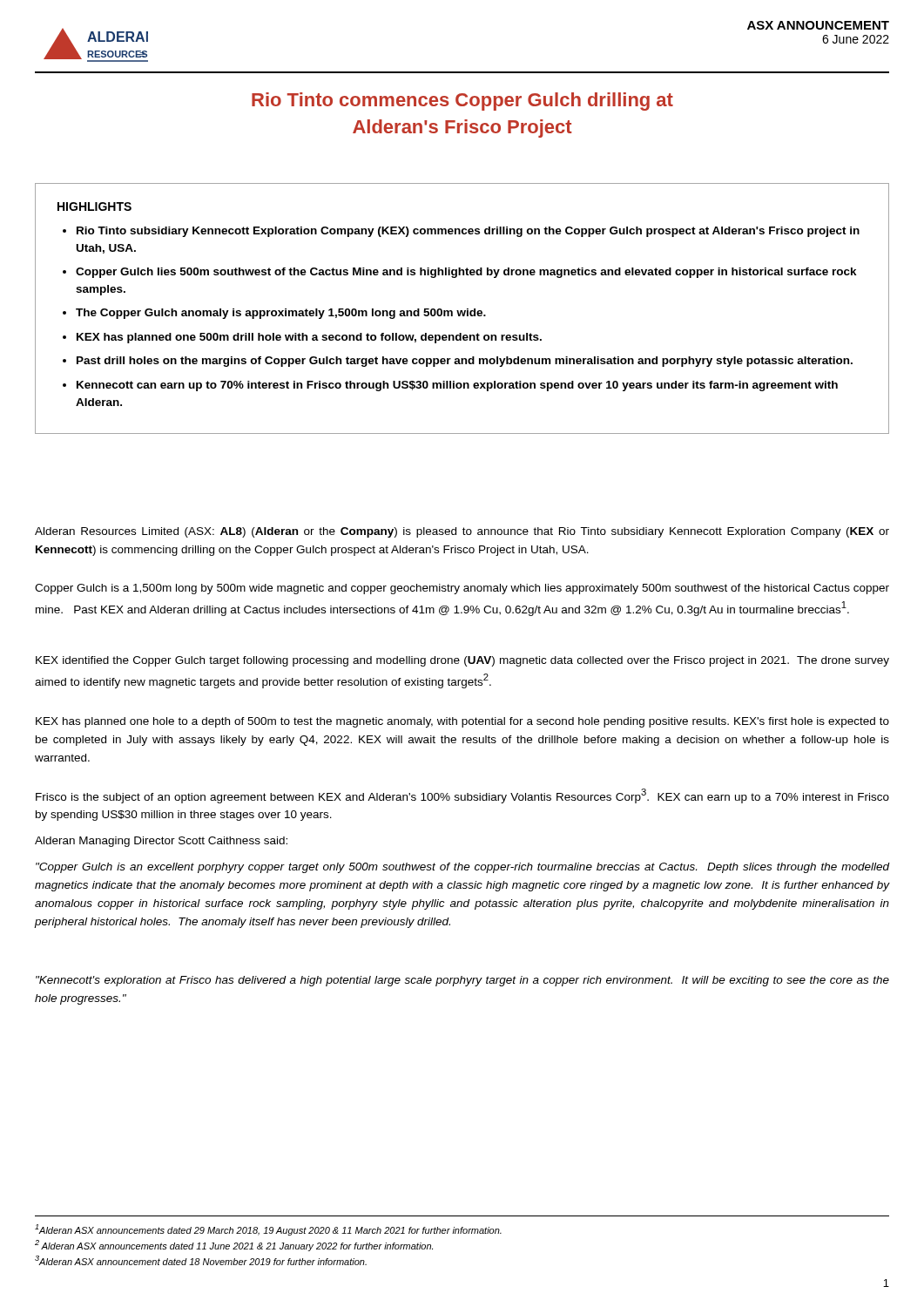Select the text starting "The Copper Gulch"
This screenshot has width=924, height=1307.
pos(281,313)
